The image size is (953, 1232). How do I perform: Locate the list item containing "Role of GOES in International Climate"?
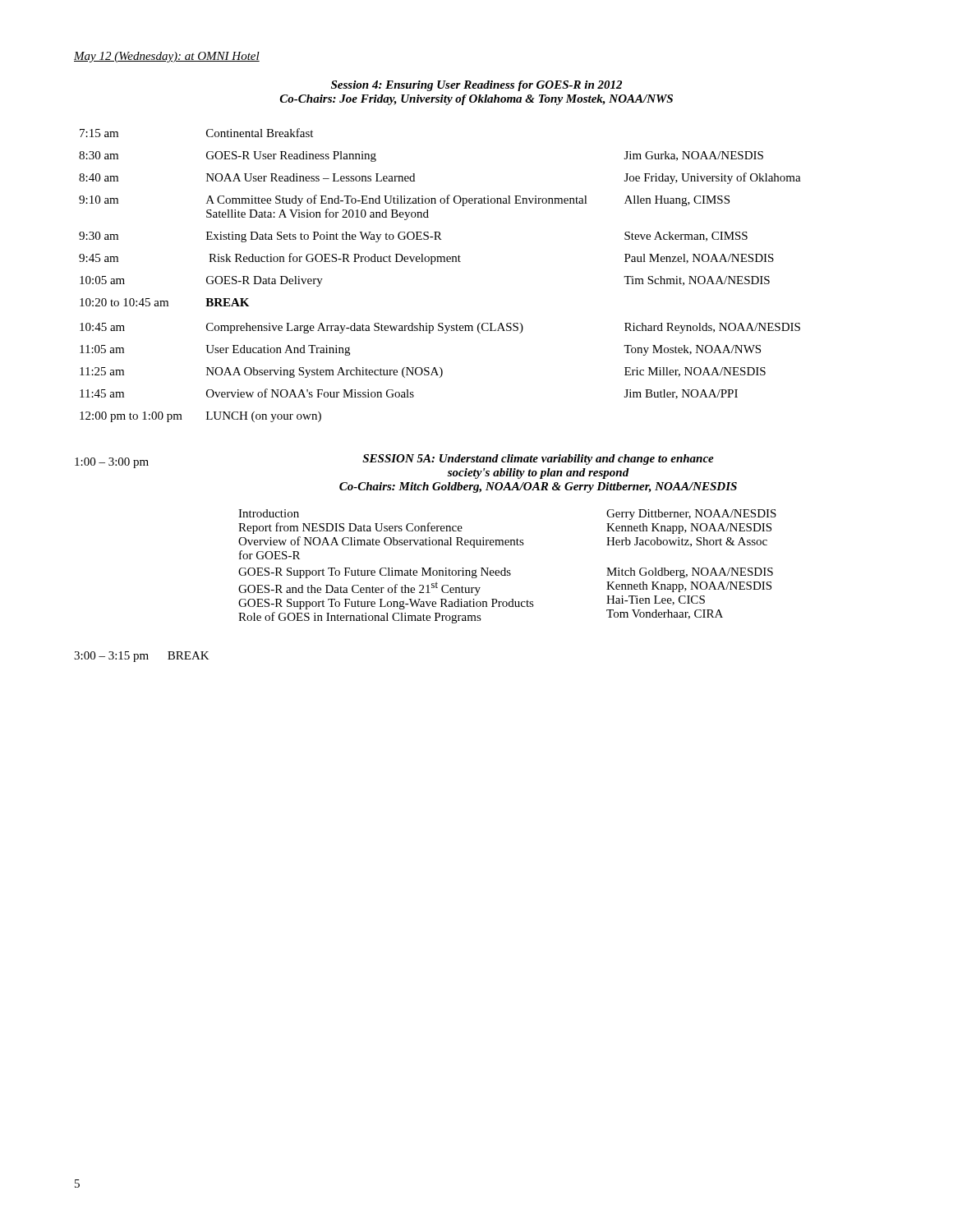[x=360, y=617]
